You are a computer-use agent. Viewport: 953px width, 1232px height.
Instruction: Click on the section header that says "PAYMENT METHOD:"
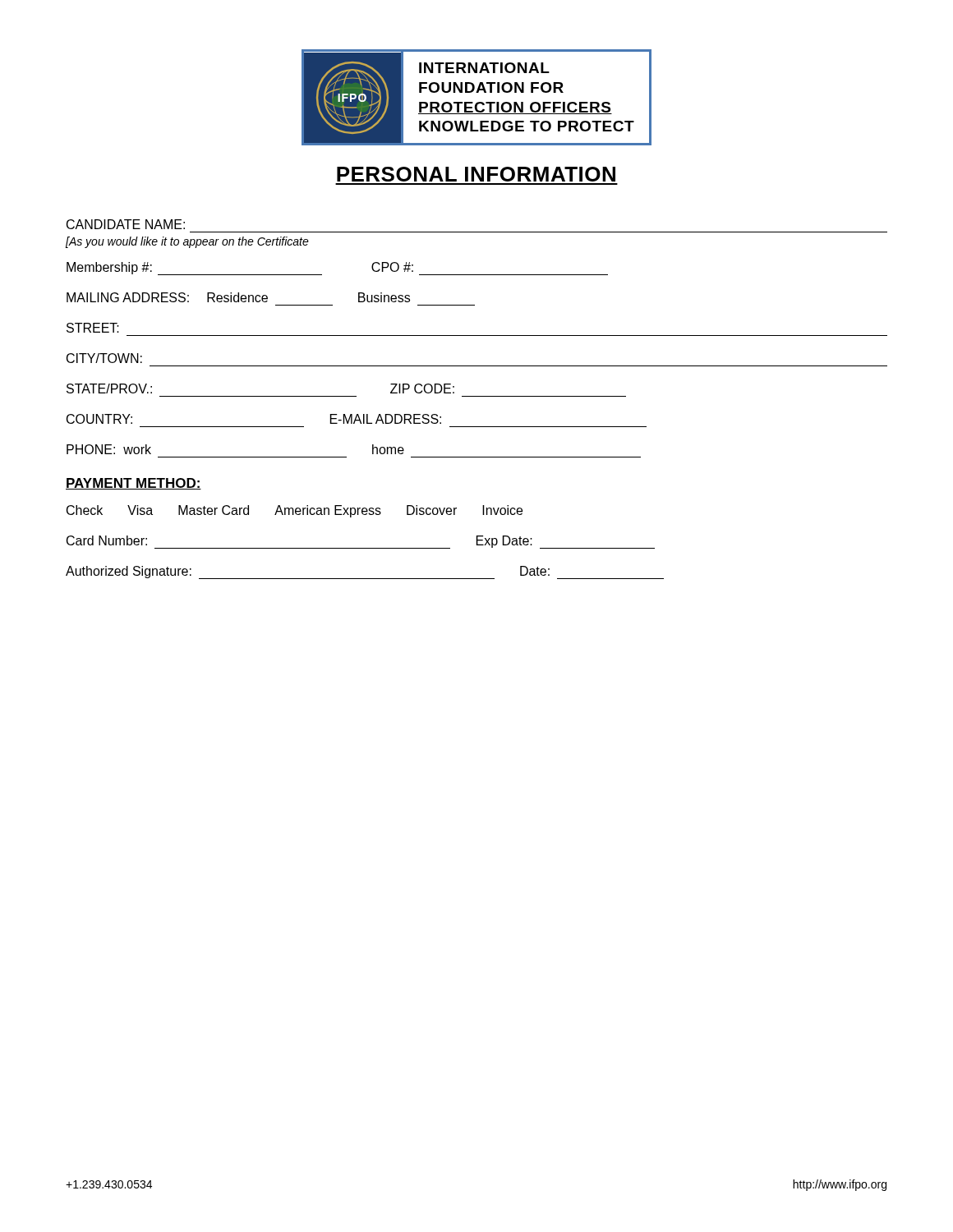point(133,483)
